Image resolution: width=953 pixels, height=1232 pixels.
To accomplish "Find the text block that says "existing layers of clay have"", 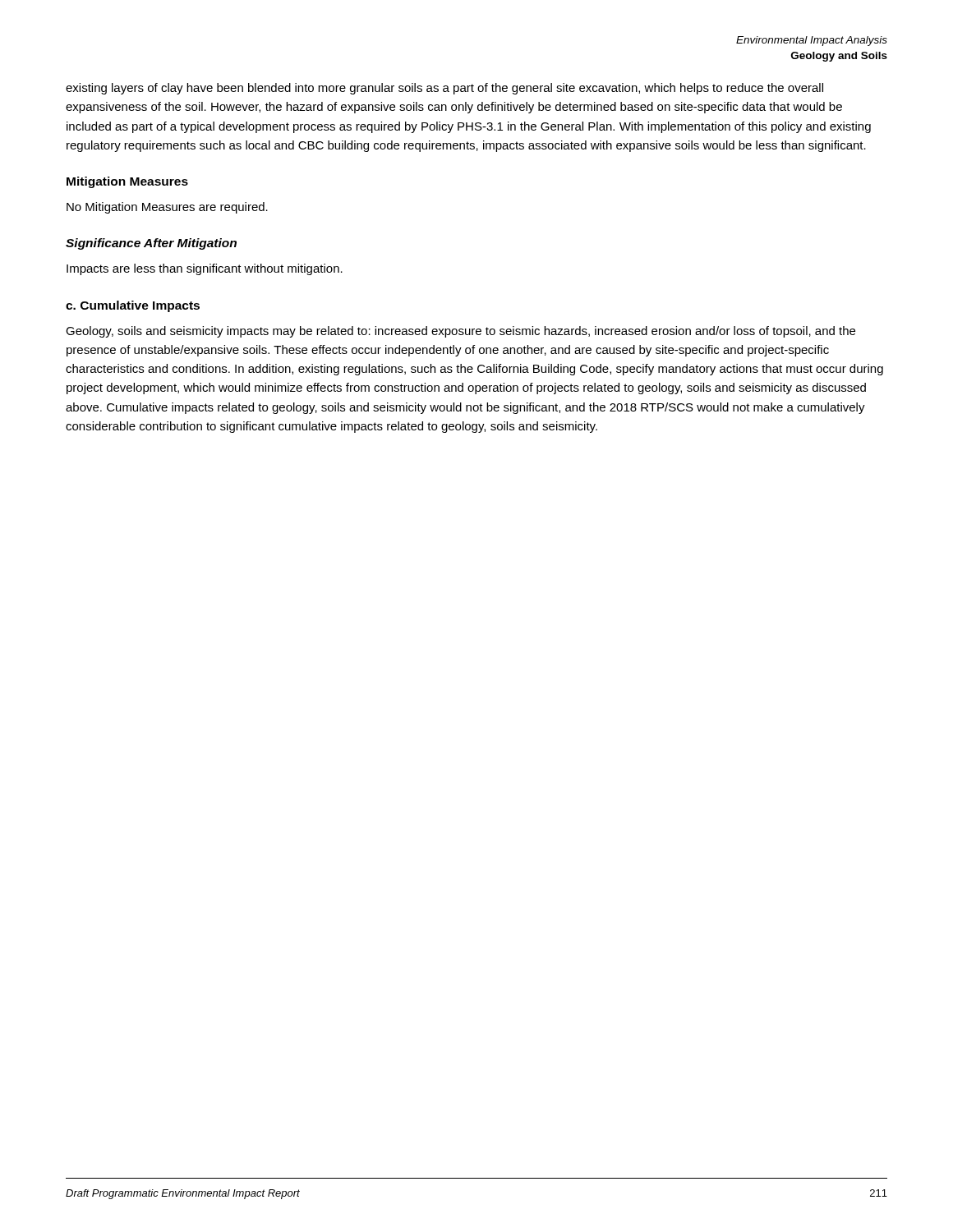I will point(468,116).
